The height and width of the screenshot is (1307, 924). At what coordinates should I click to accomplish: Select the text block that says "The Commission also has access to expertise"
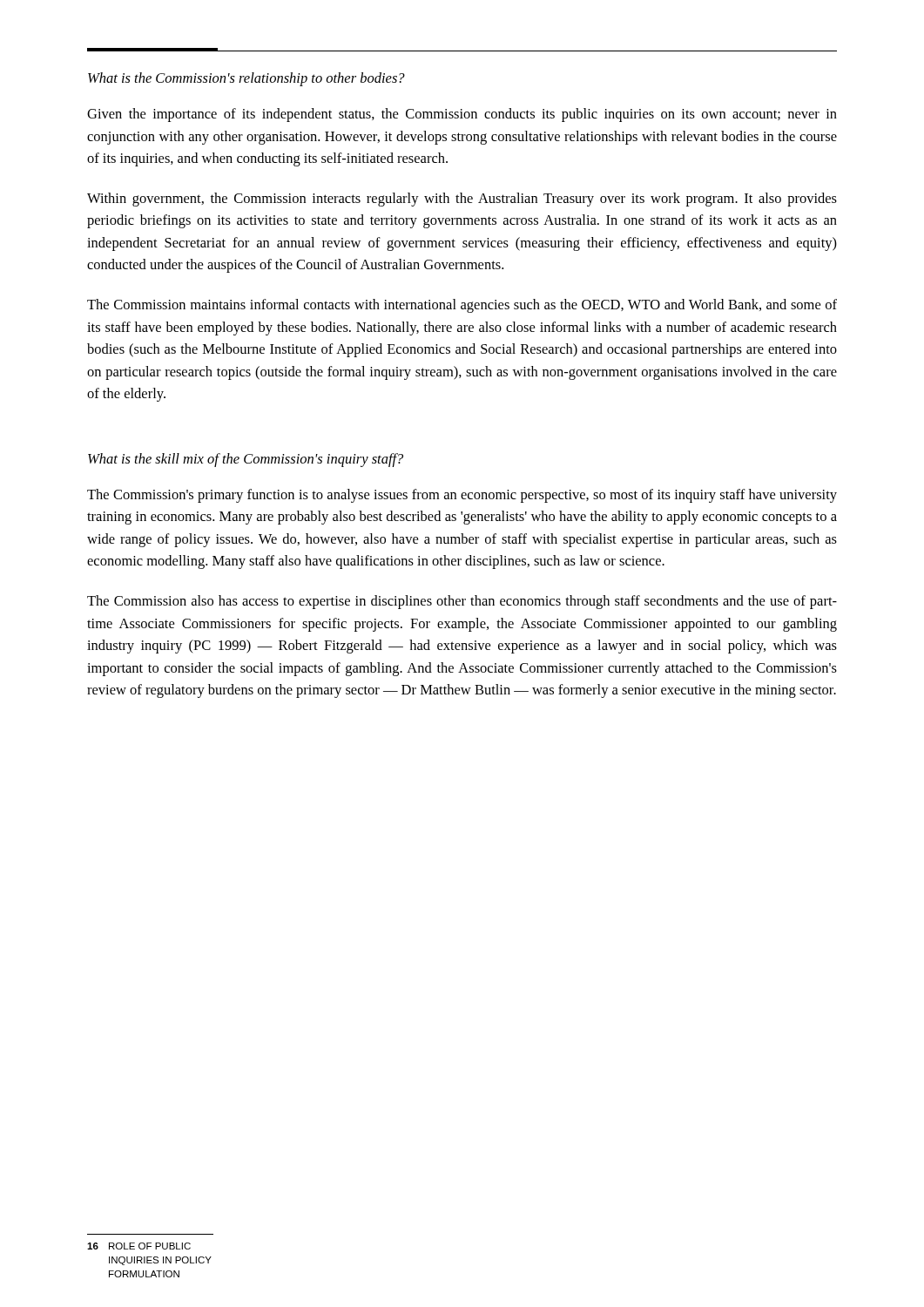click(x=462, y=645)
